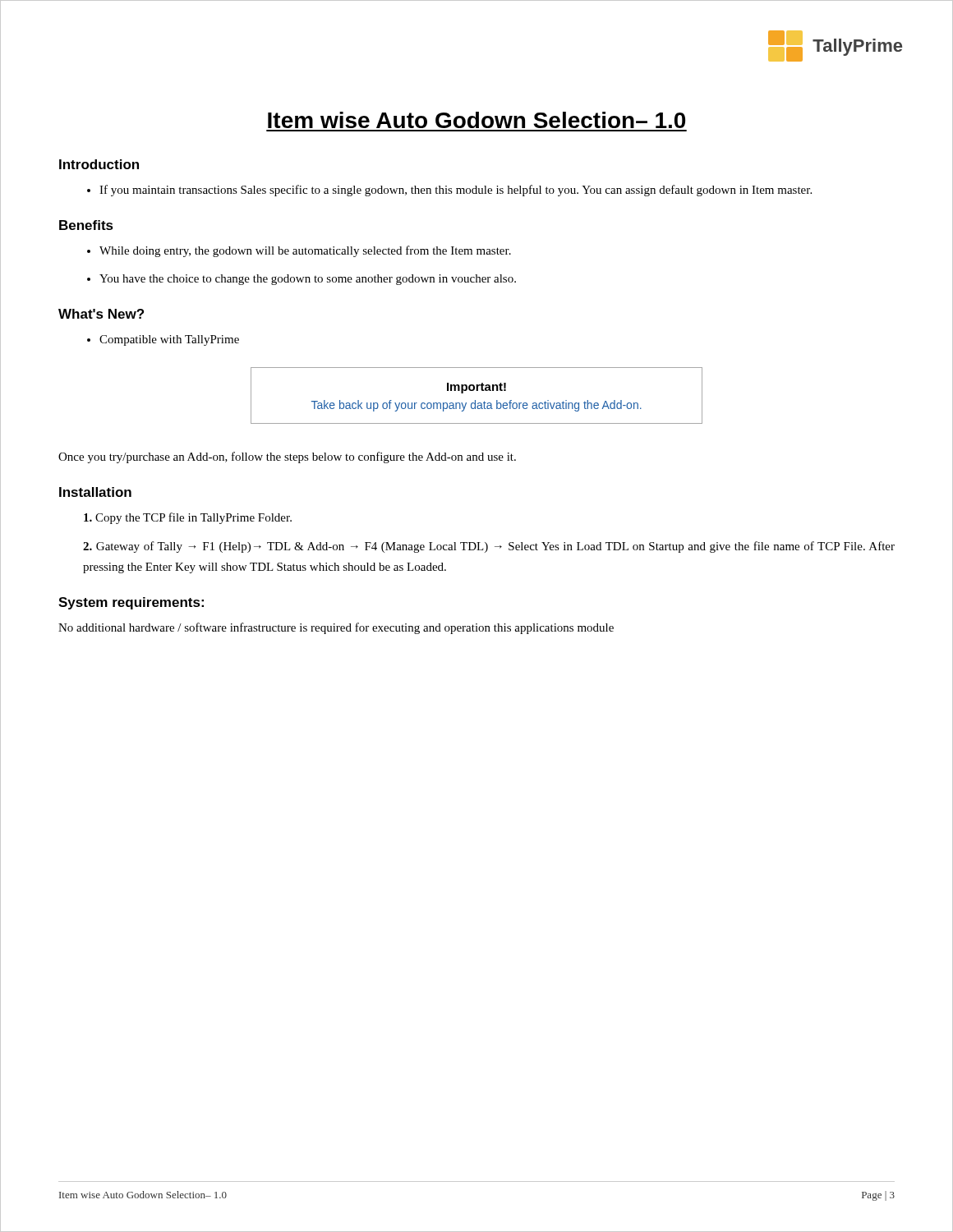Select the title
Viewport: 953px width, 1232px height.
pyautogui.click(x=476, y=120)
